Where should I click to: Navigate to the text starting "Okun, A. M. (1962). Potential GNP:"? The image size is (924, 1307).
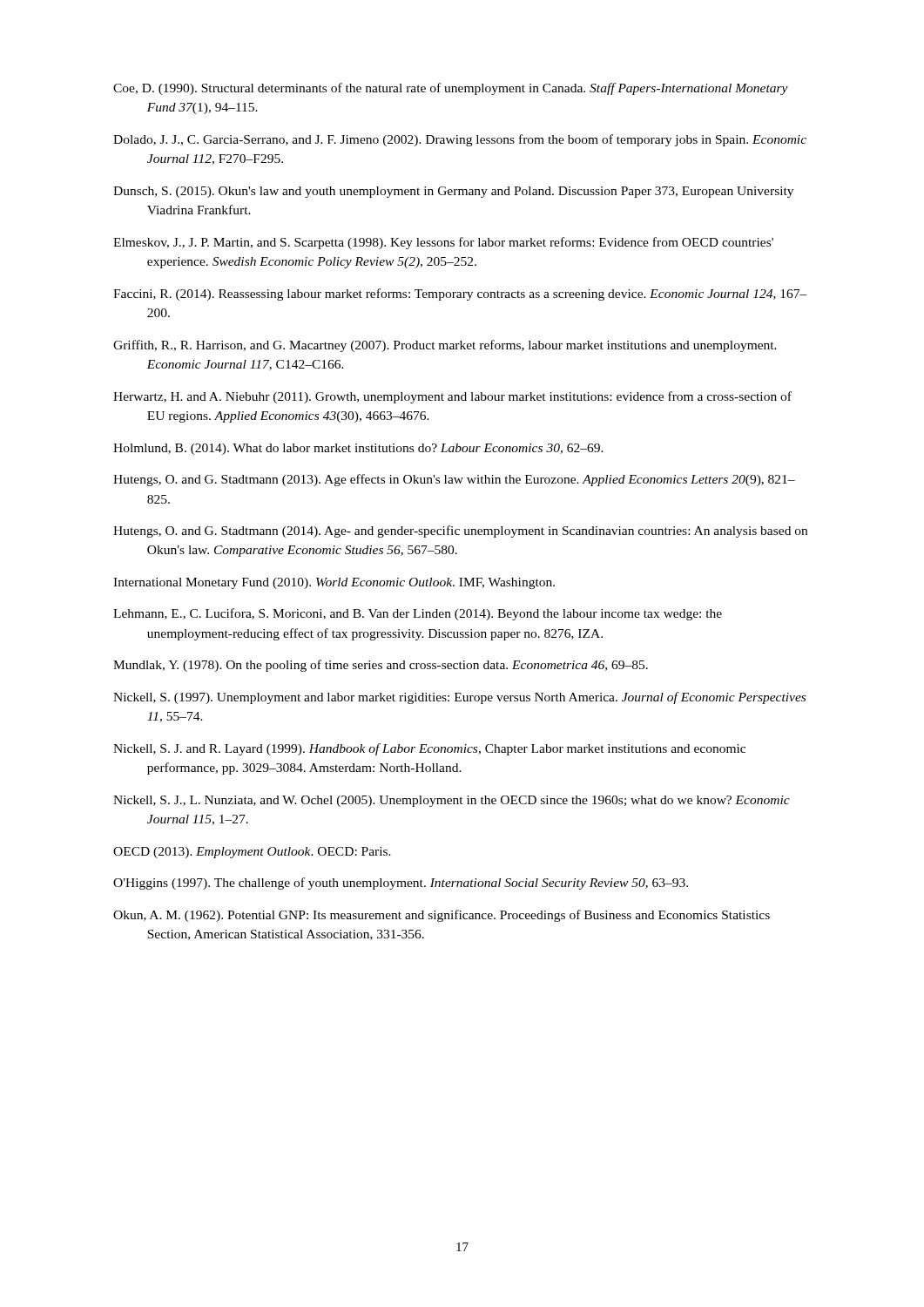point(462,925)
